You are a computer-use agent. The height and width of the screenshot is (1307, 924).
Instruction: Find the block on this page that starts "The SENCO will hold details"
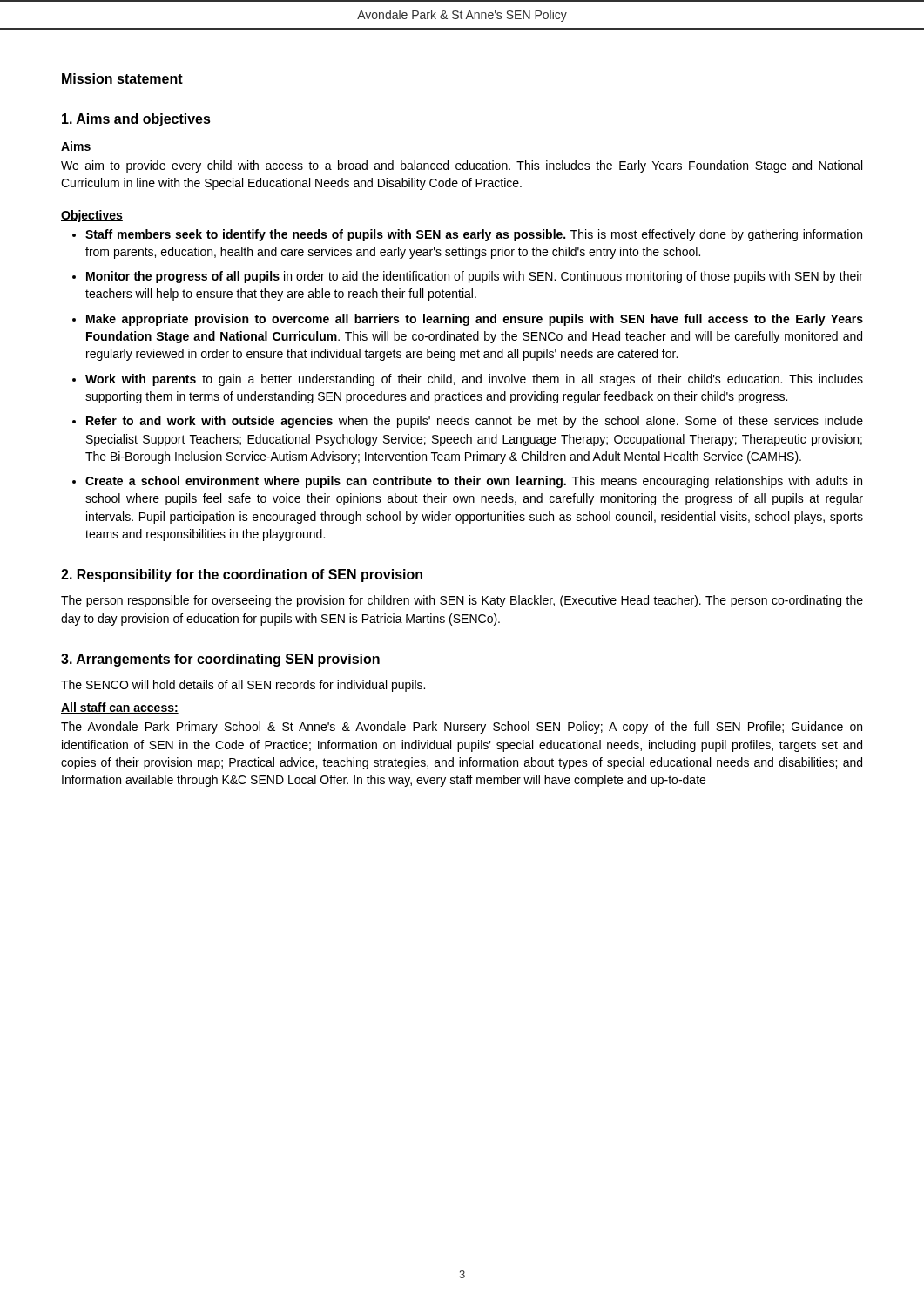(x=243, y=686)
